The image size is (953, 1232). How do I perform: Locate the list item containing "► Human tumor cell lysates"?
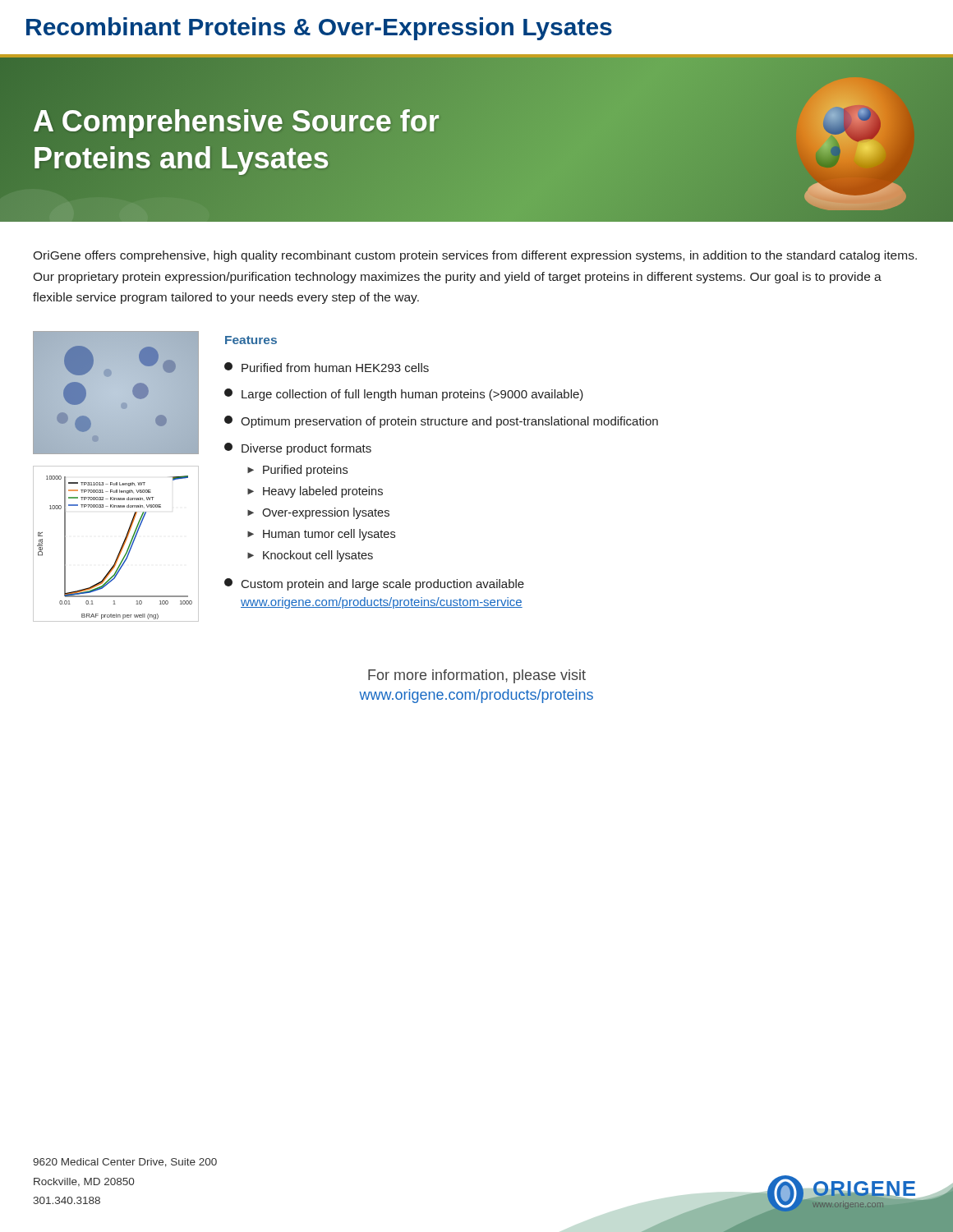pos(321,534)
